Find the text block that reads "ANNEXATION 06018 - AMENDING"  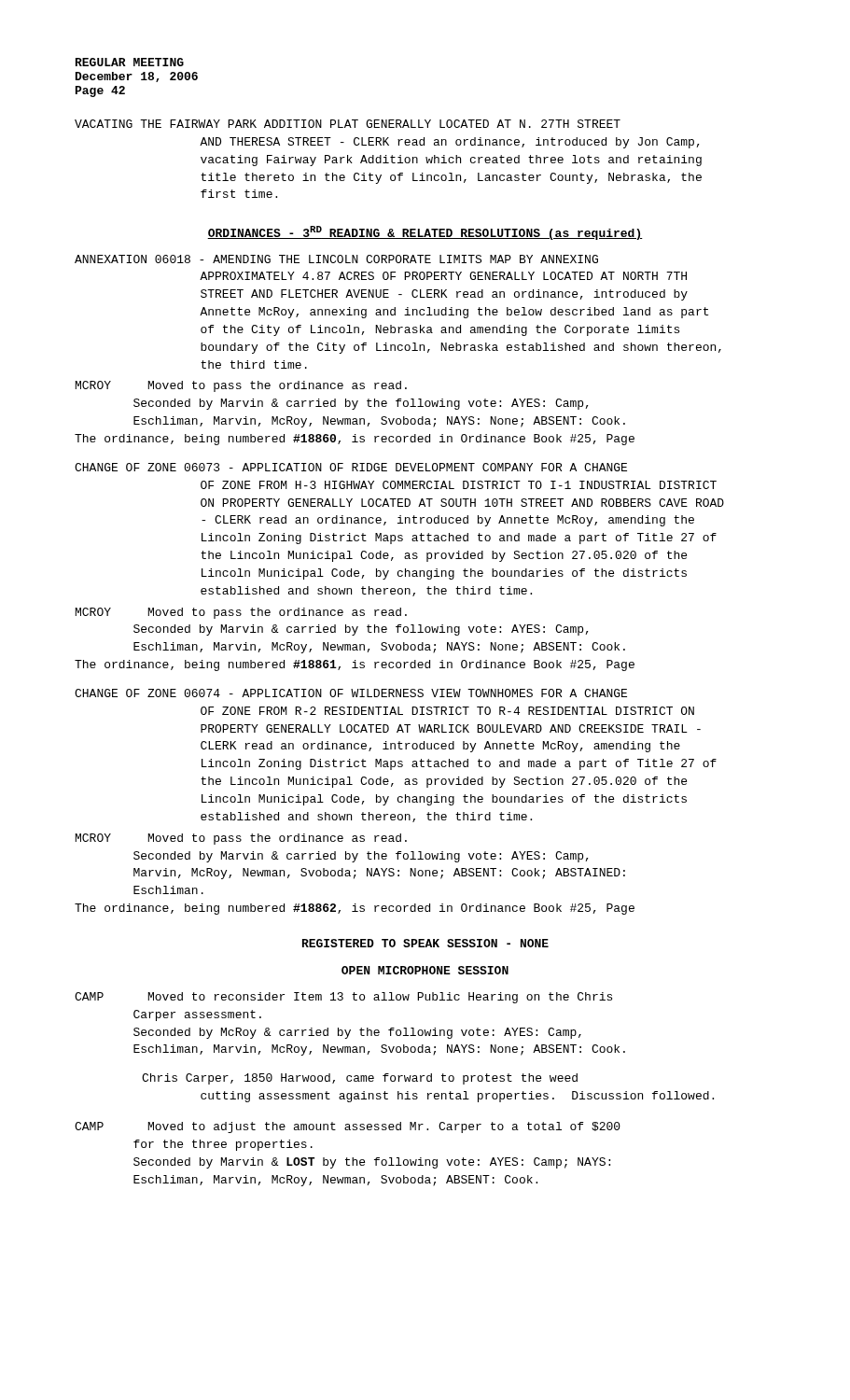[x=399, y=312]
